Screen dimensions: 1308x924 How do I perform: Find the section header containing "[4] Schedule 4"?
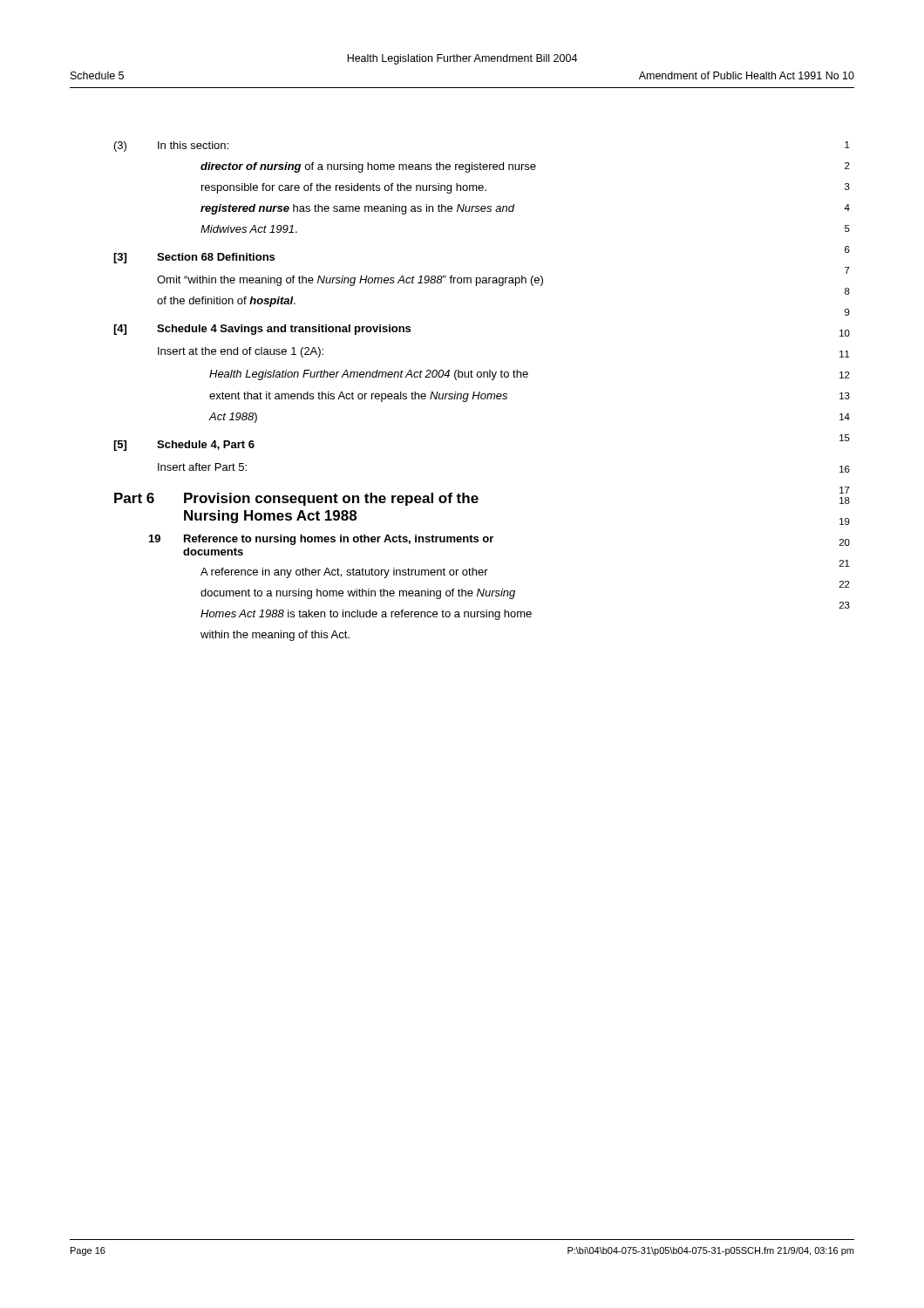262,329
